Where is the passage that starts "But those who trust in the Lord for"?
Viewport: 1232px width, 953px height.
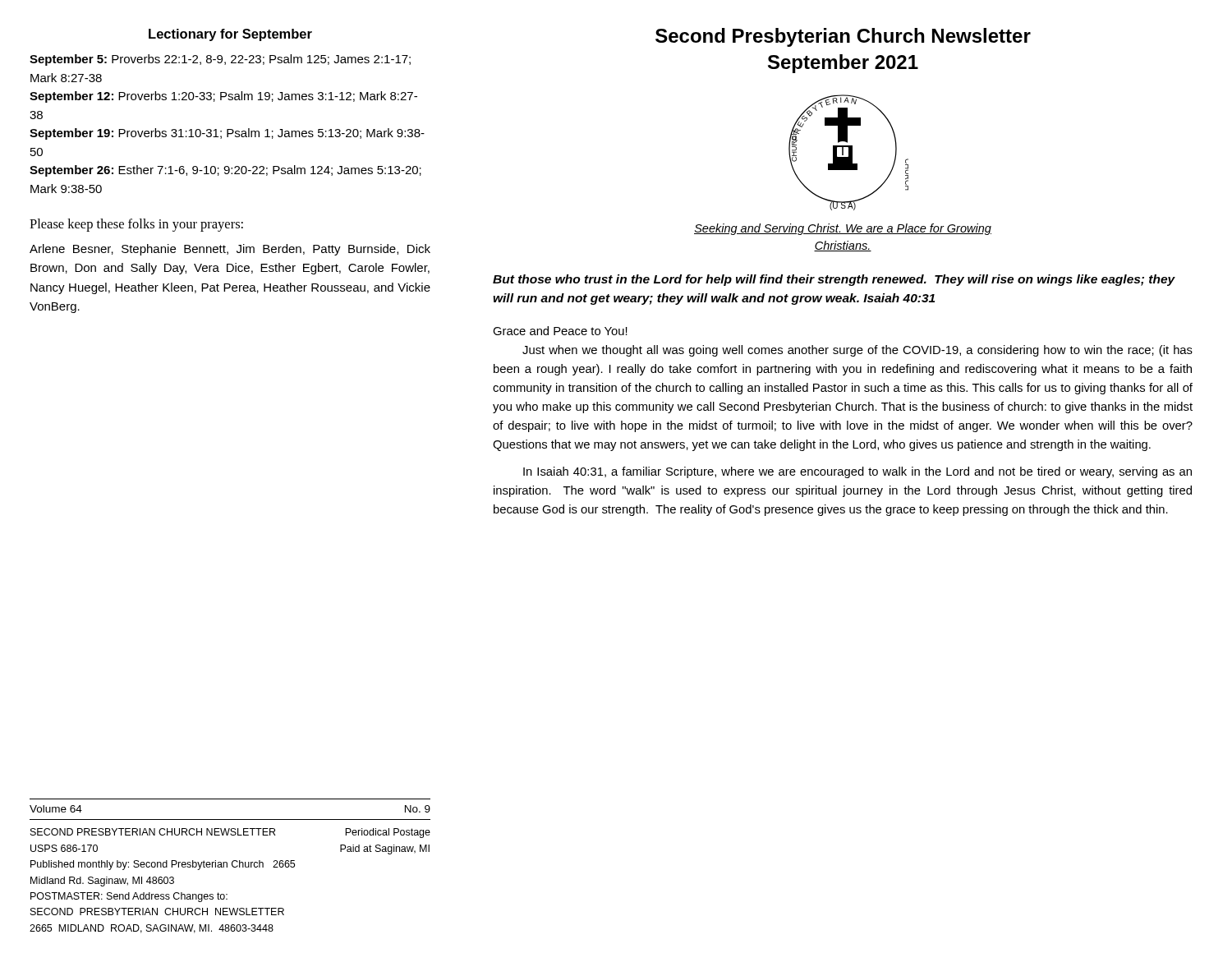point(834,288)
